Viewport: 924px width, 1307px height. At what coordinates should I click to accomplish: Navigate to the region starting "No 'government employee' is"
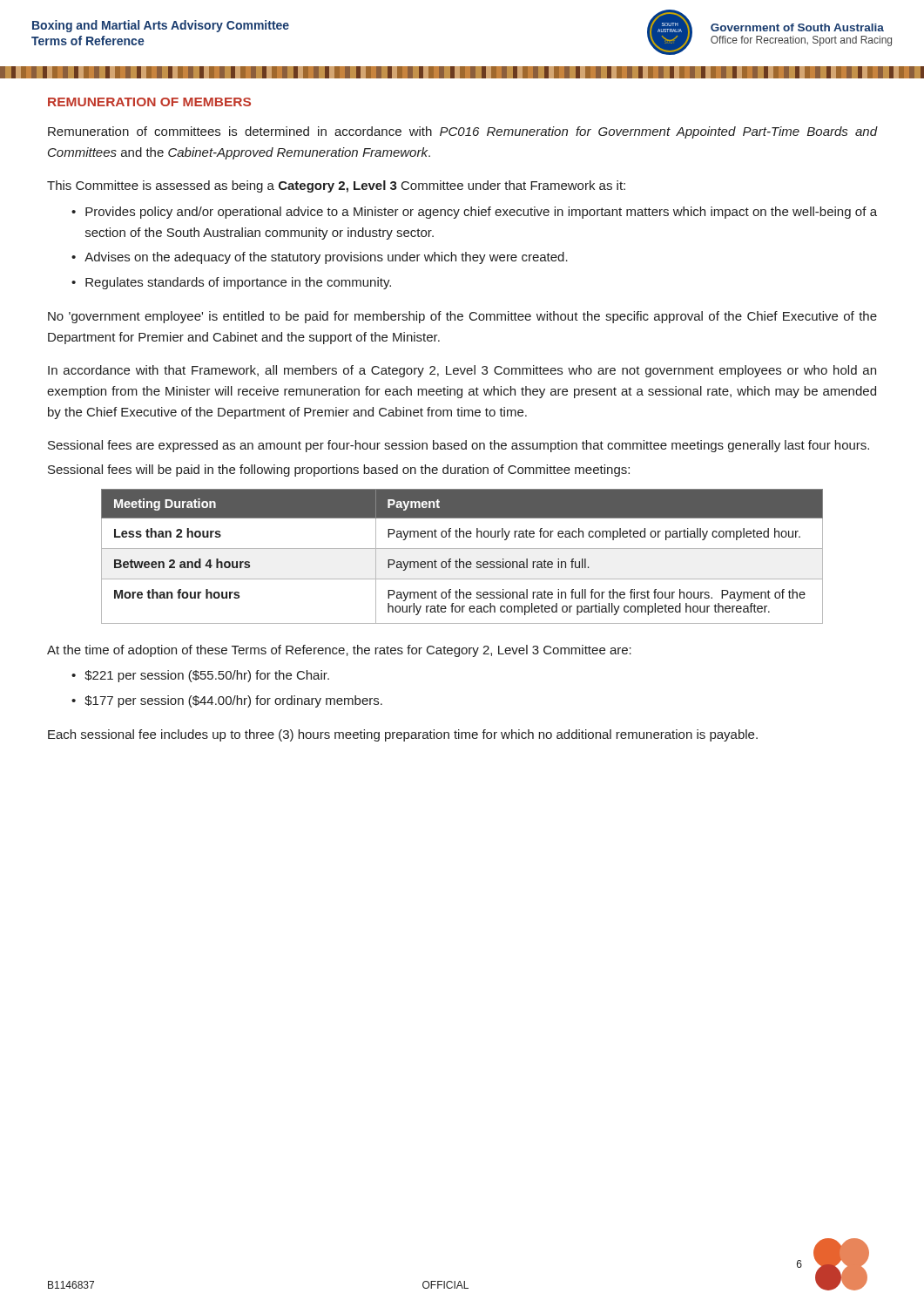tap(462, 326)
